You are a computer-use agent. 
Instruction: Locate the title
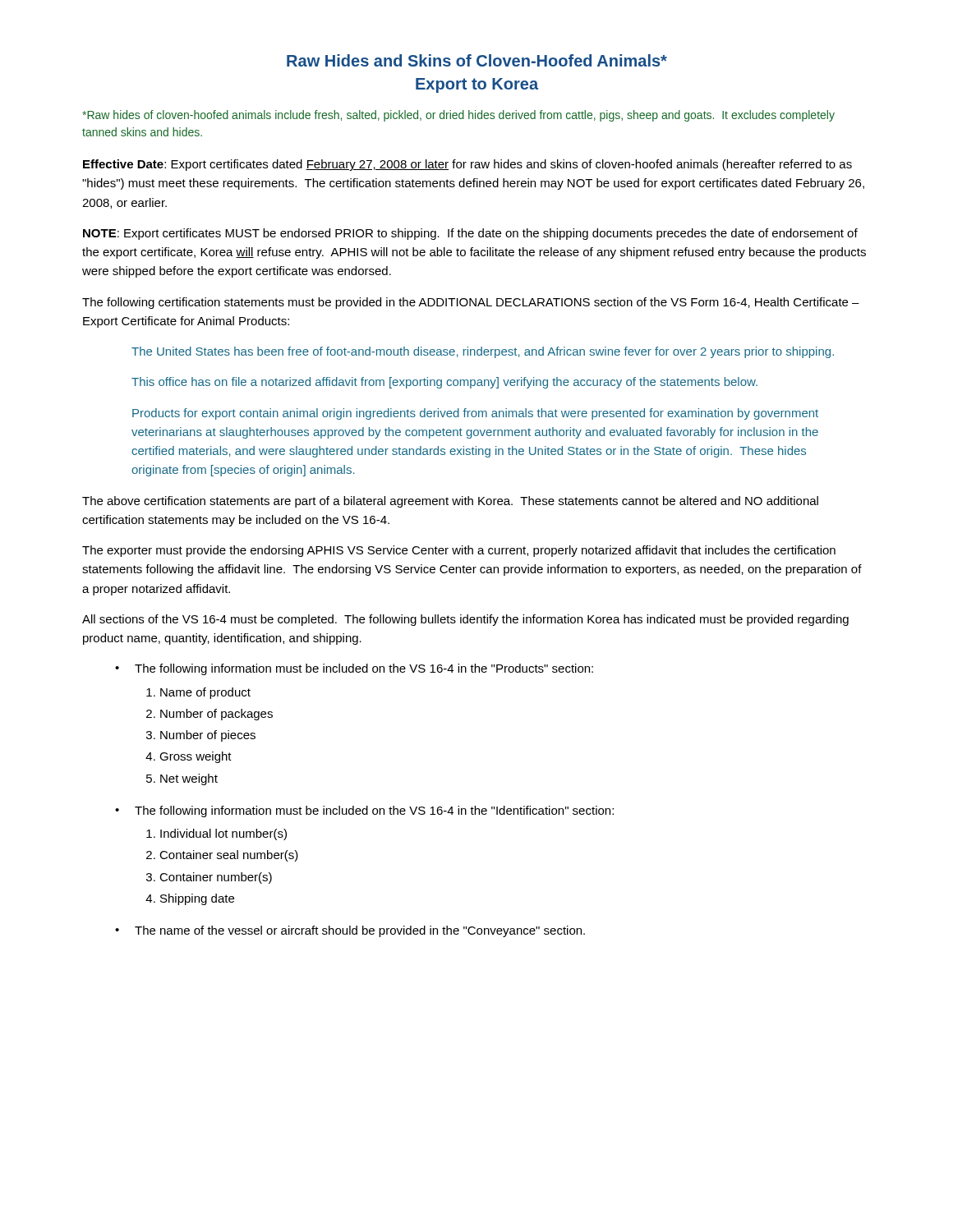click(x=476, y=72)
